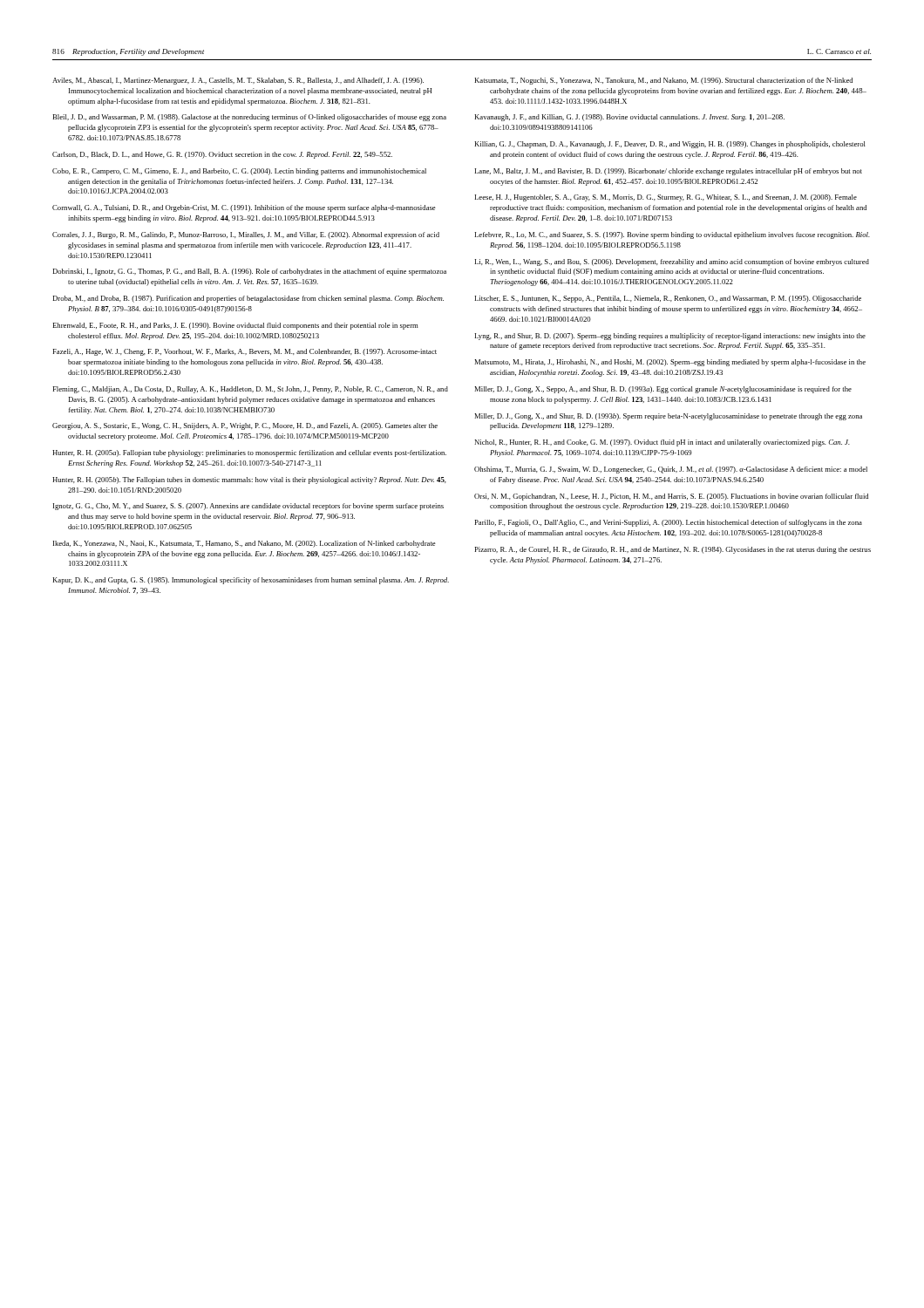The width and height of the screenshot is (924, 1308).
Task: Find the list item that says "Carlson, D., Black, D. L.,"
Action: coord(222,154)
